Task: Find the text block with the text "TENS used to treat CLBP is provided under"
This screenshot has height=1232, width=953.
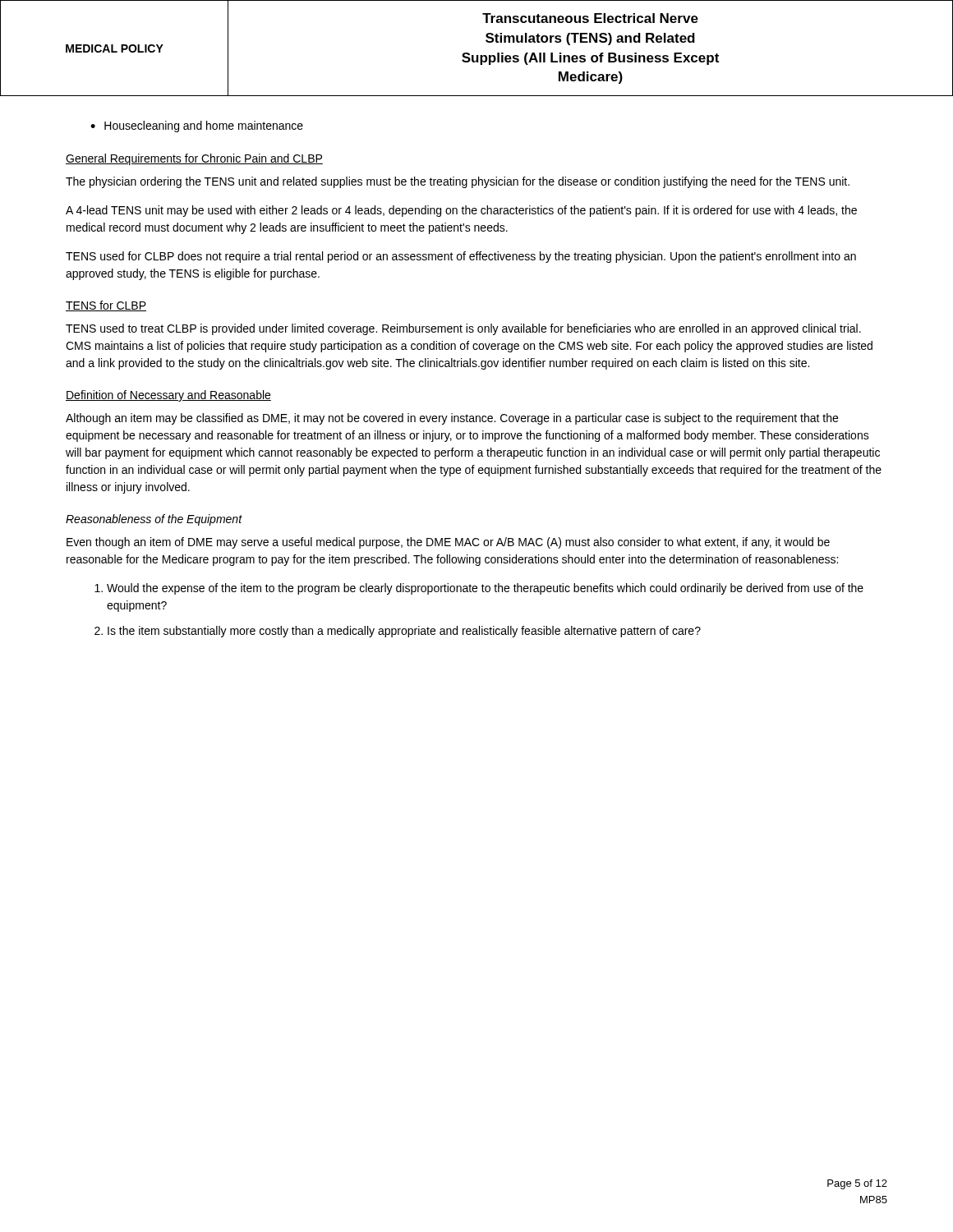Action: tap(469, 346)
